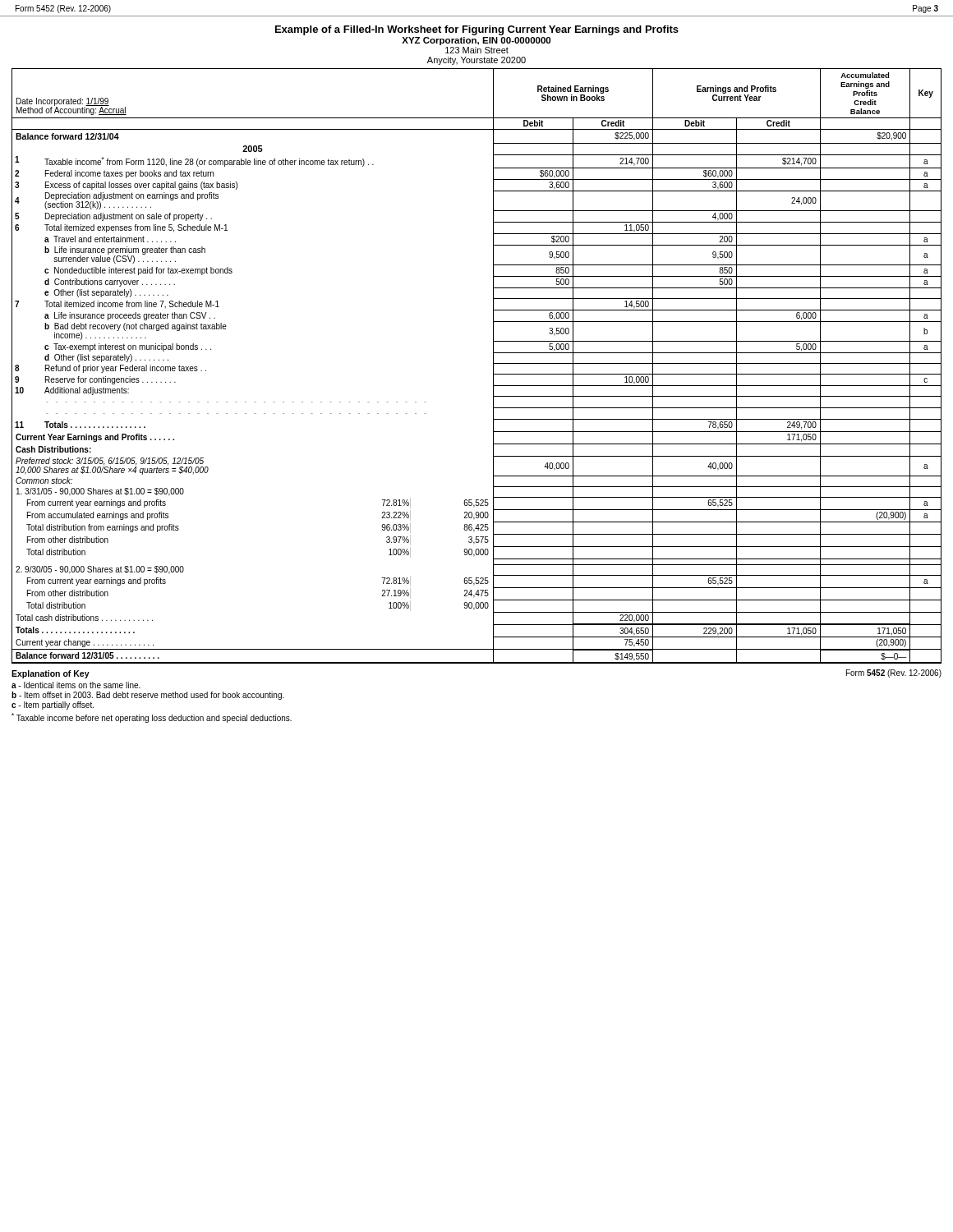Click on the table containing "Date Incorporated: 1/1/99"
The image size is (953, 1232).
tap(476, 366)
